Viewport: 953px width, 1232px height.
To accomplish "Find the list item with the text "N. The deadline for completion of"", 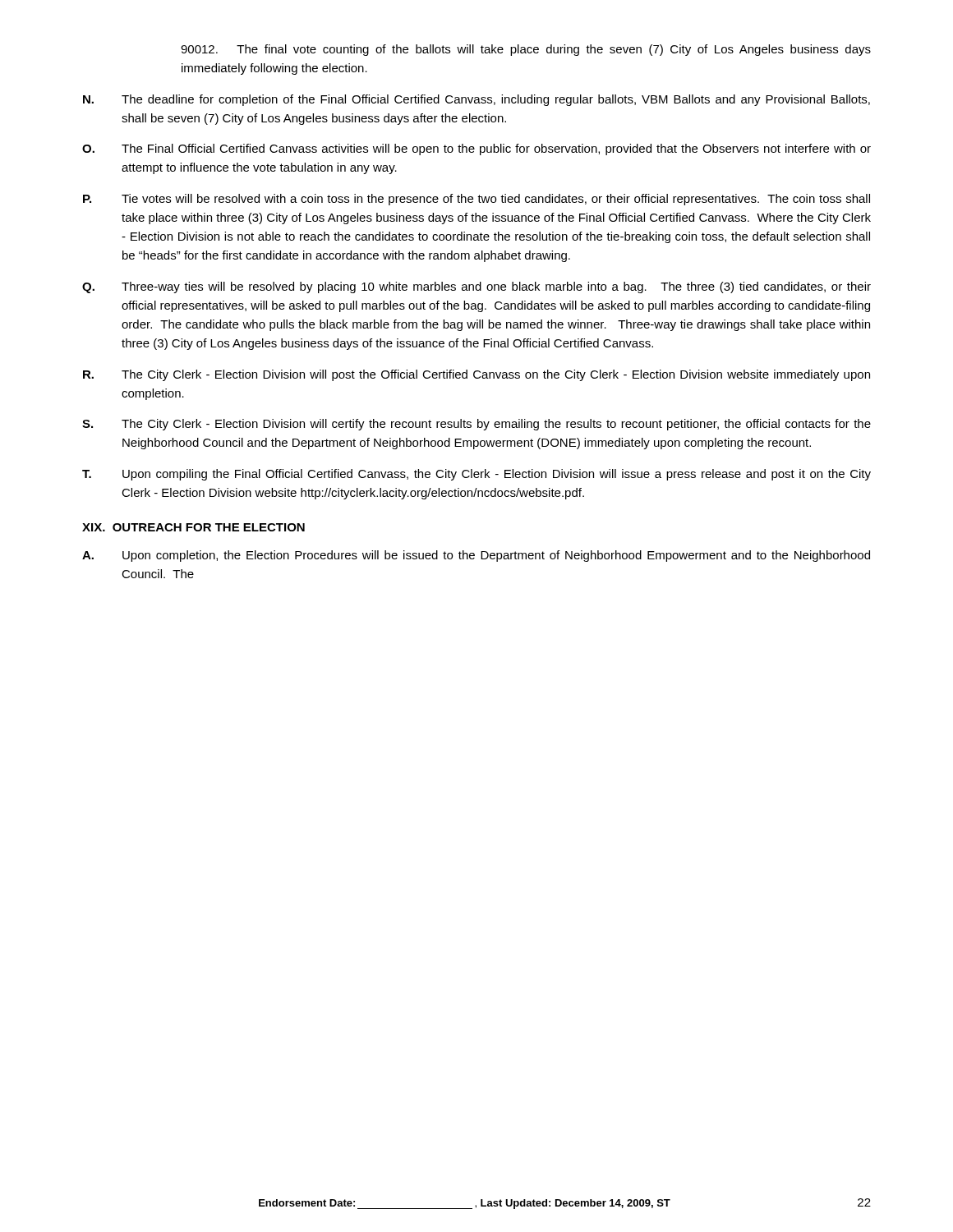I will pyautogui.click(x=476, y=108).
